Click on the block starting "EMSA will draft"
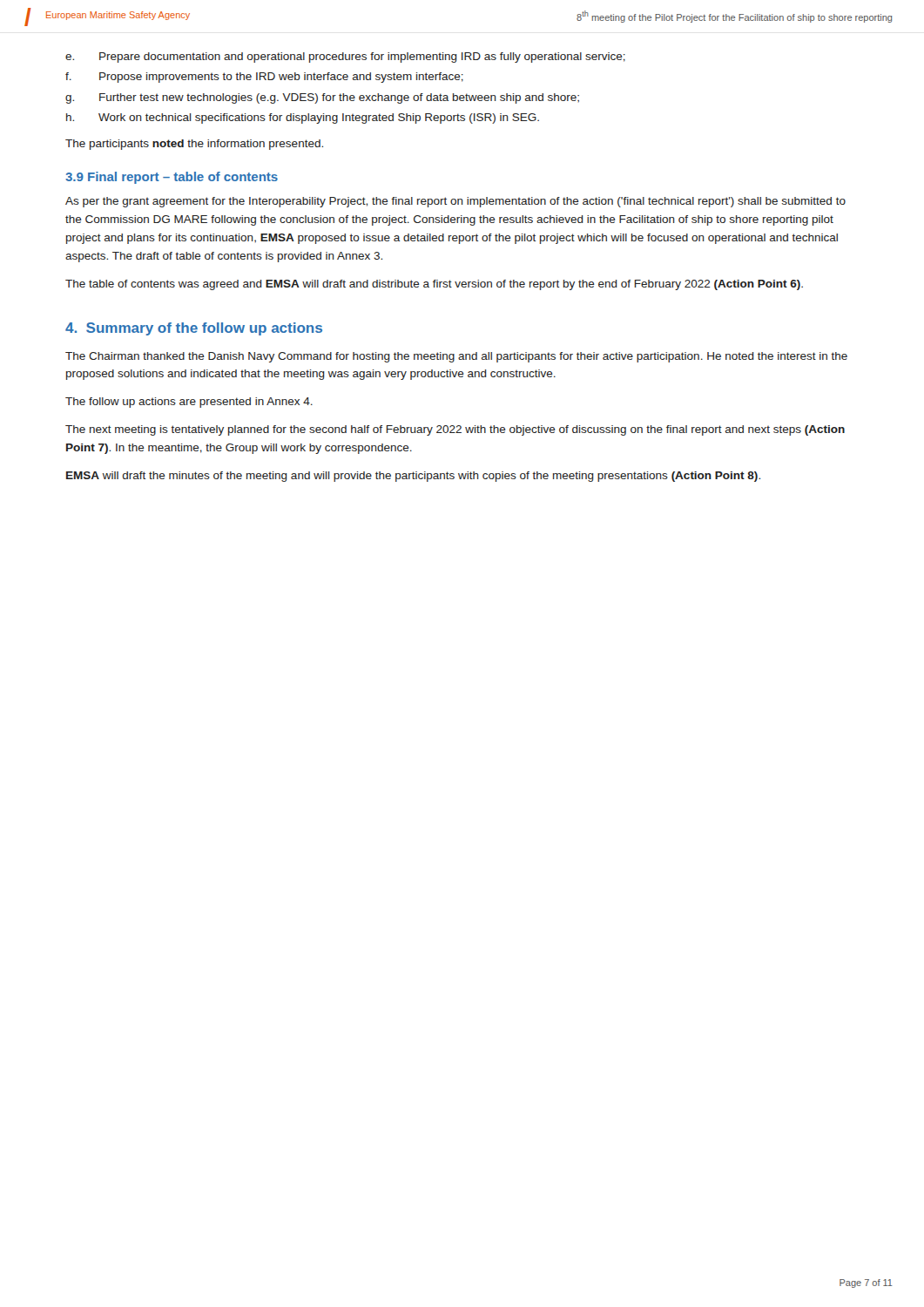The width and height of the screenshot is (924, 1307). [x=413, y=475]
